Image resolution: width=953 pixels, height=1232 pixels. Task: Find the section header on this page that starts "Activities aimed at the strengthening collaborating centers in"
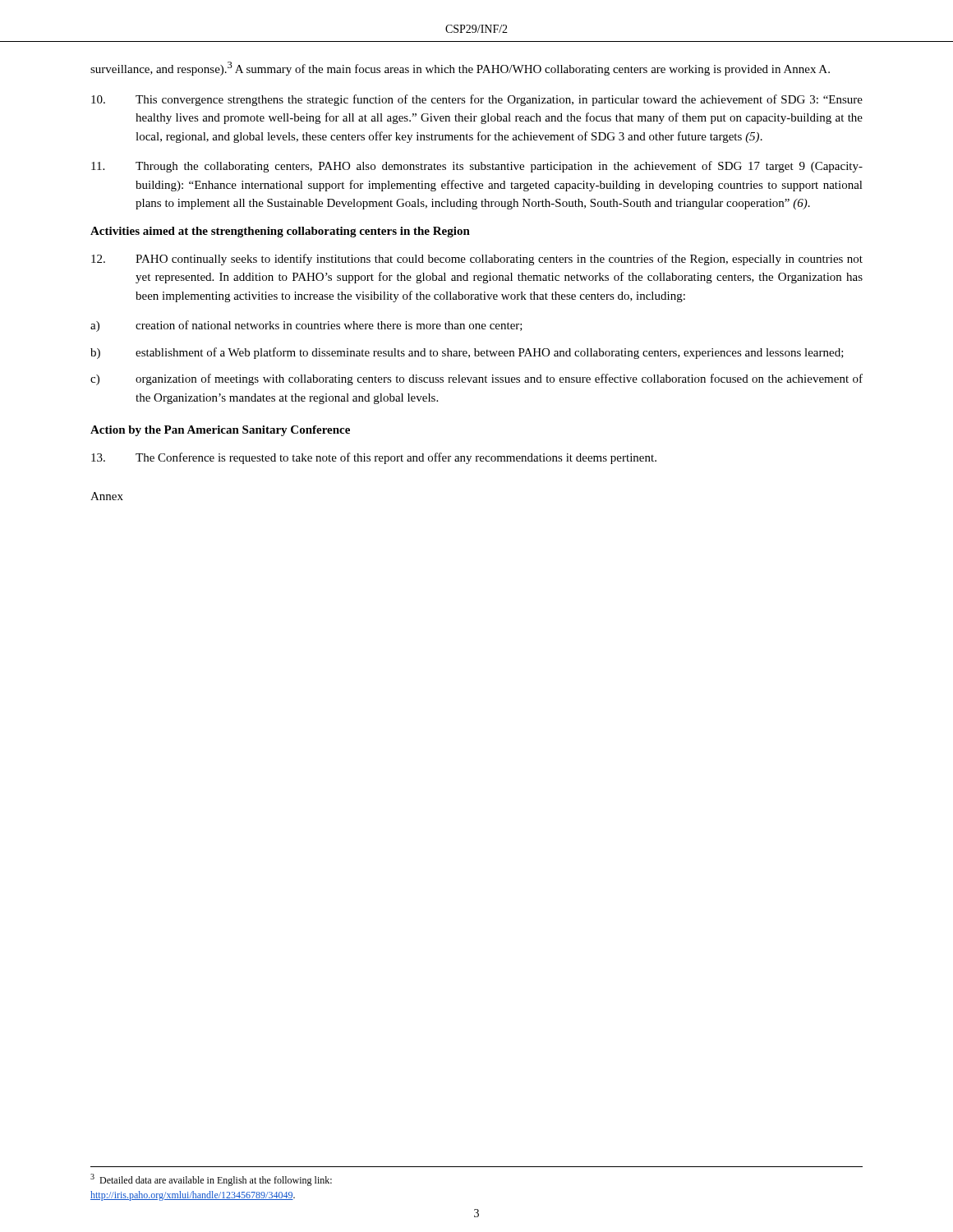click(280, 230)
